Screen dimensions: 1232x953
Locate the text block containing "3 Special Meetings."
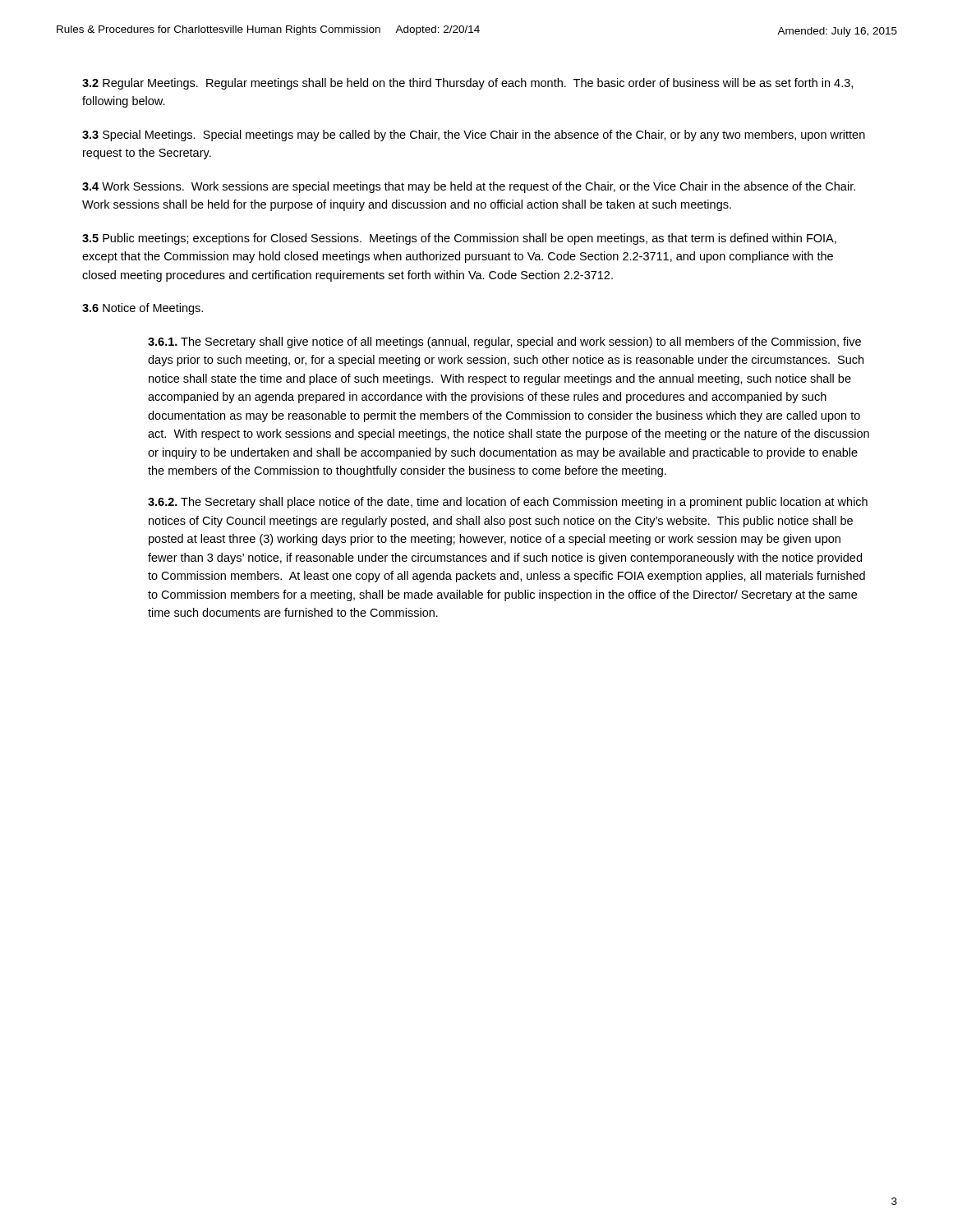click(474, 144)
